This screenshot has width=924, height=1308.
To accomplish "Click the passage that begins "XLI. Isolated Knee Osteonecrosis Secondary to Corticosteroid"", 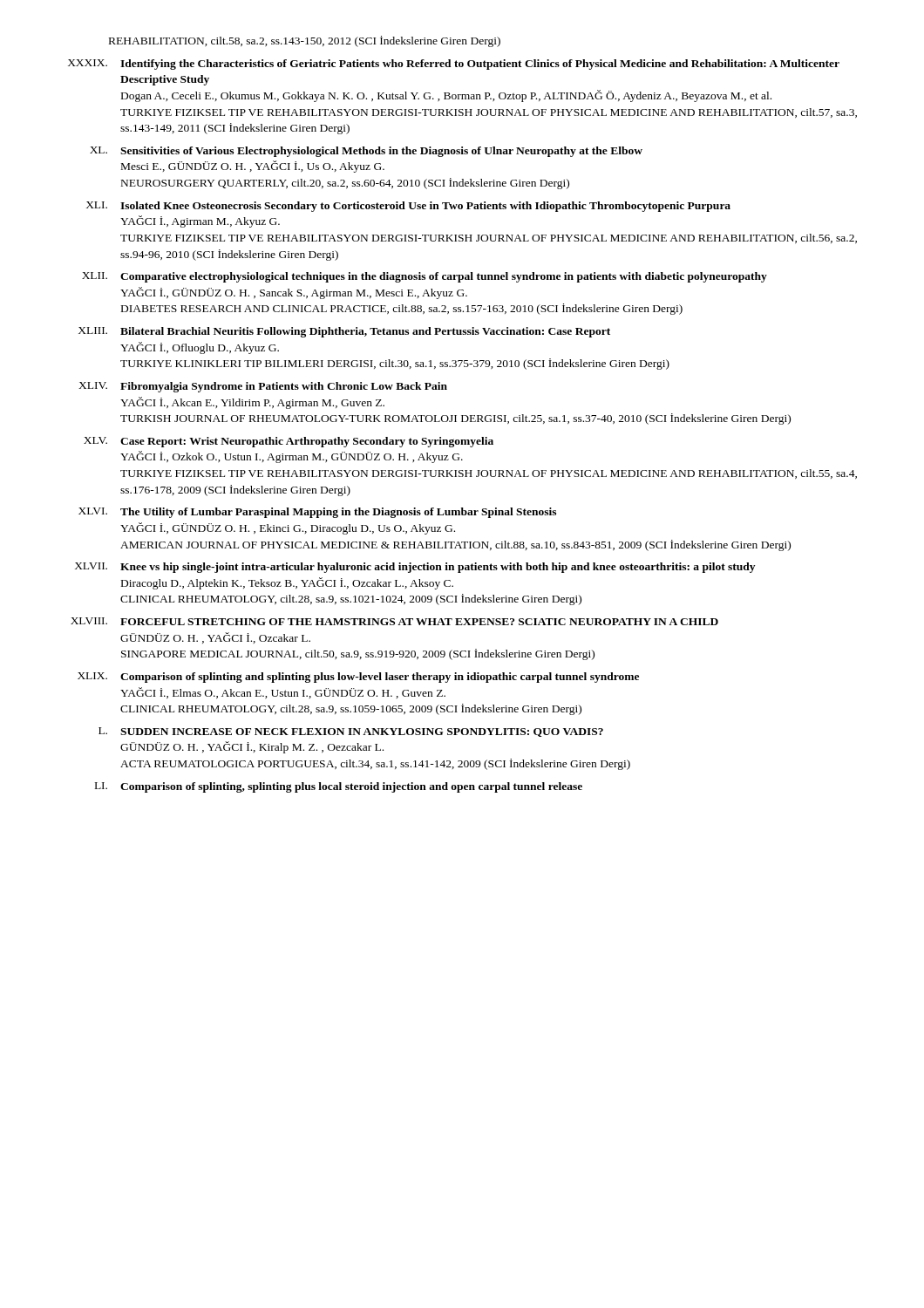I will click(x=462, y=230).
